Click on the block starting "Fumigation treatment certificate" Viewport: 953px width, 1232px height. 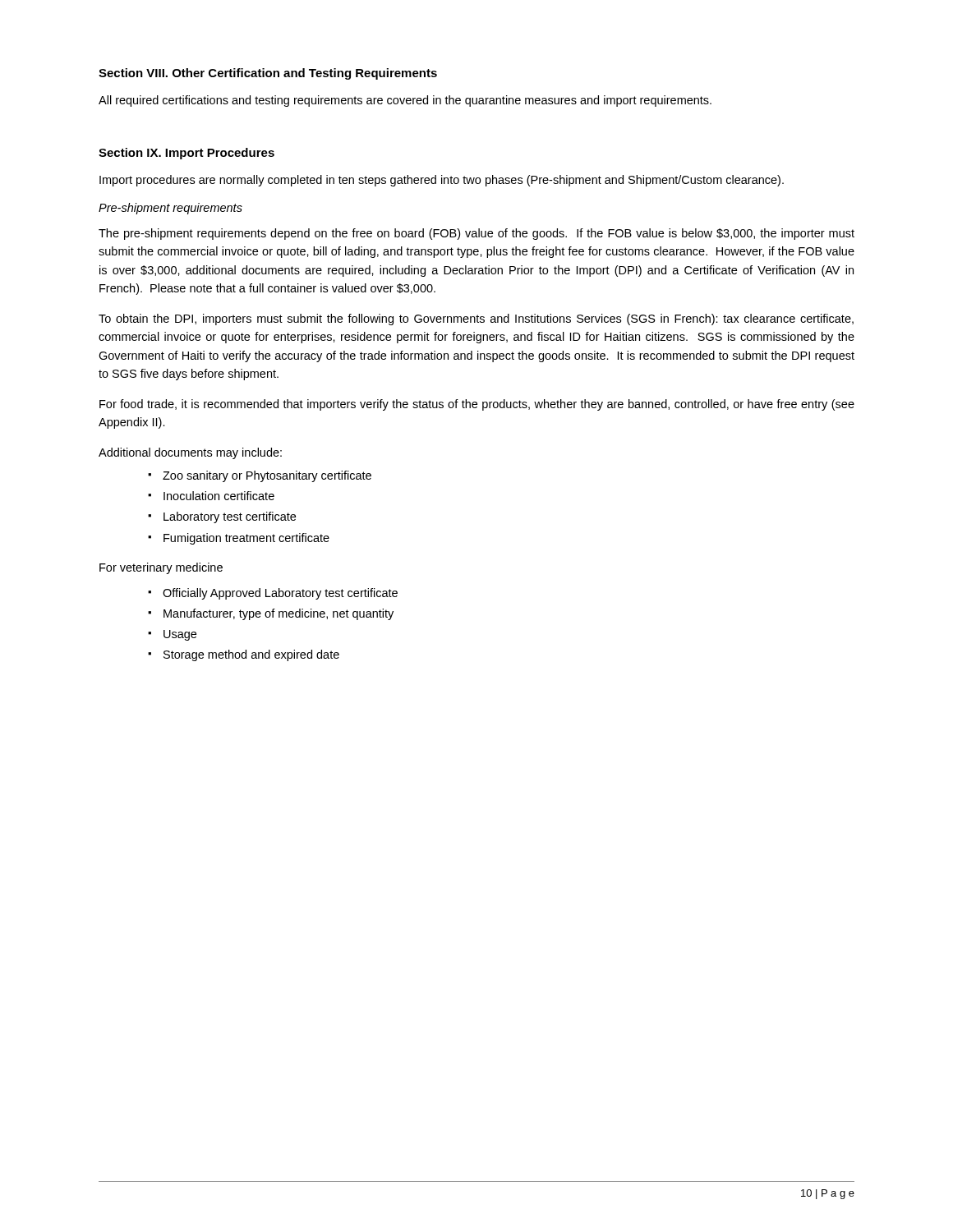point(246,538)
